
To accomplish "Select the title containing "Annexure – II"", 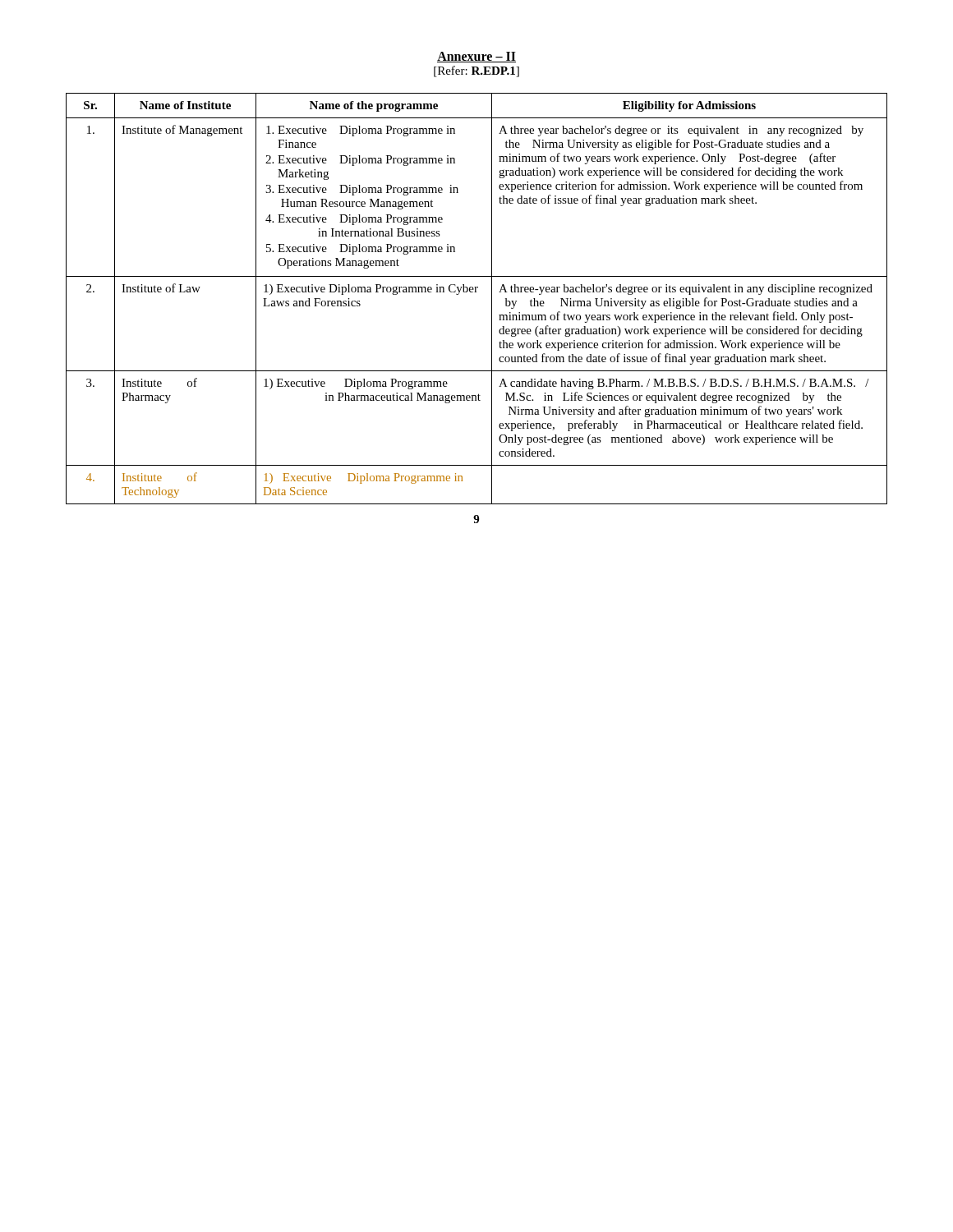I will (476, 64).
